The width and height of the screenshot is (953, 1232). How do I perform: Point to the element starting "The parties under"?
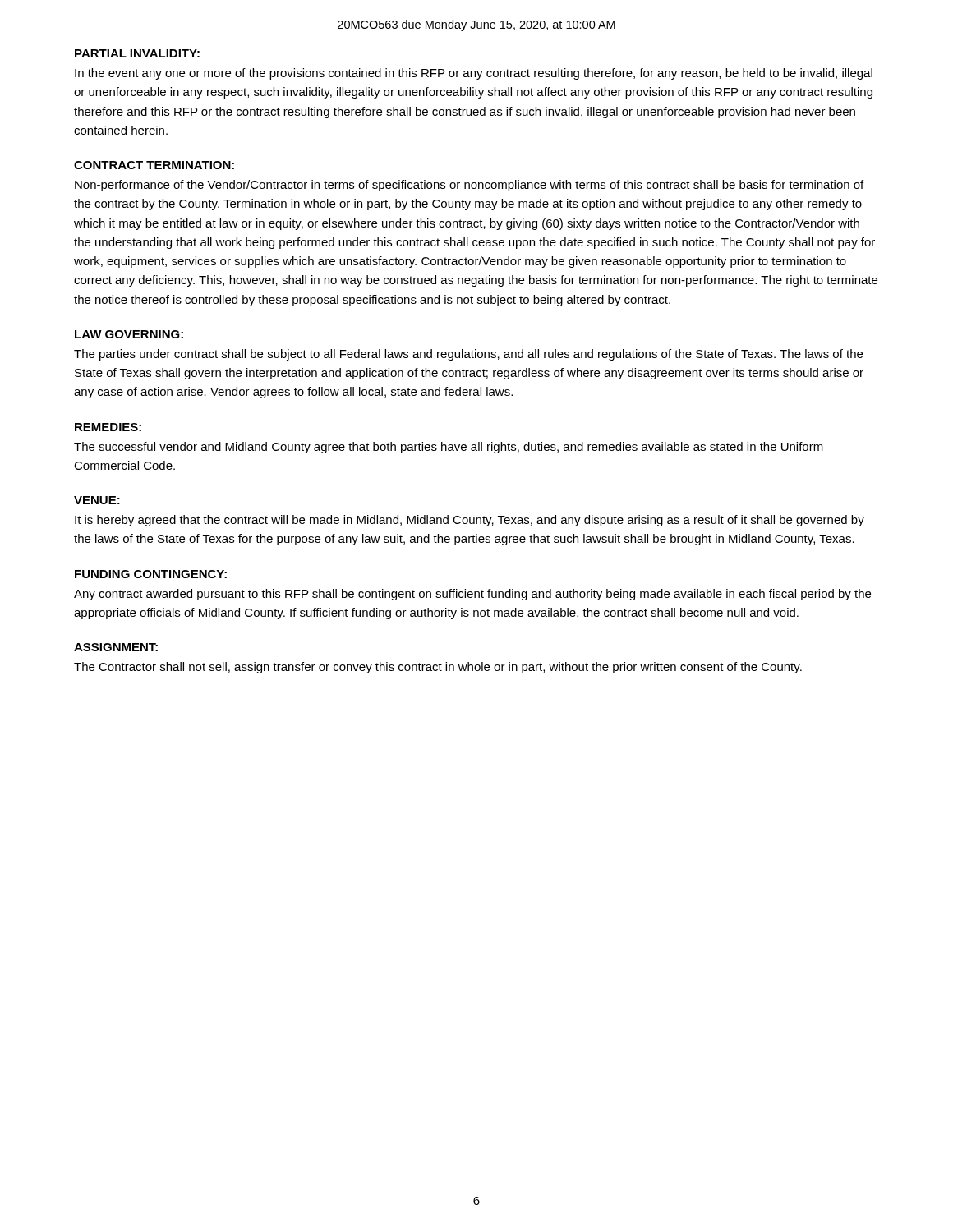pyautogui.click(x=469, y=372)
